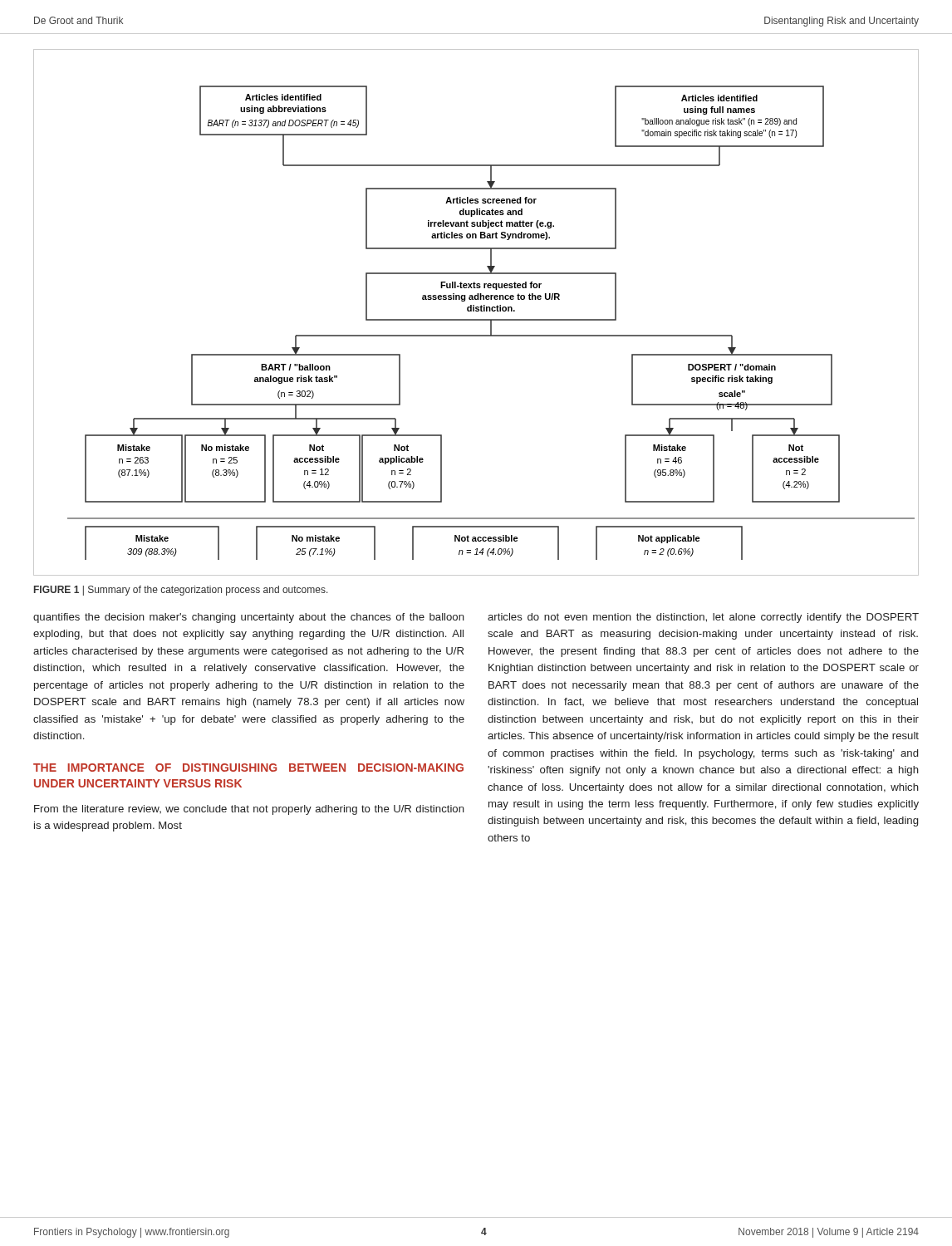Locate the caption with the text "FIGURE 1 | Summary of"
Screen dimensions: 1246x952
click(x=181, y=590)
